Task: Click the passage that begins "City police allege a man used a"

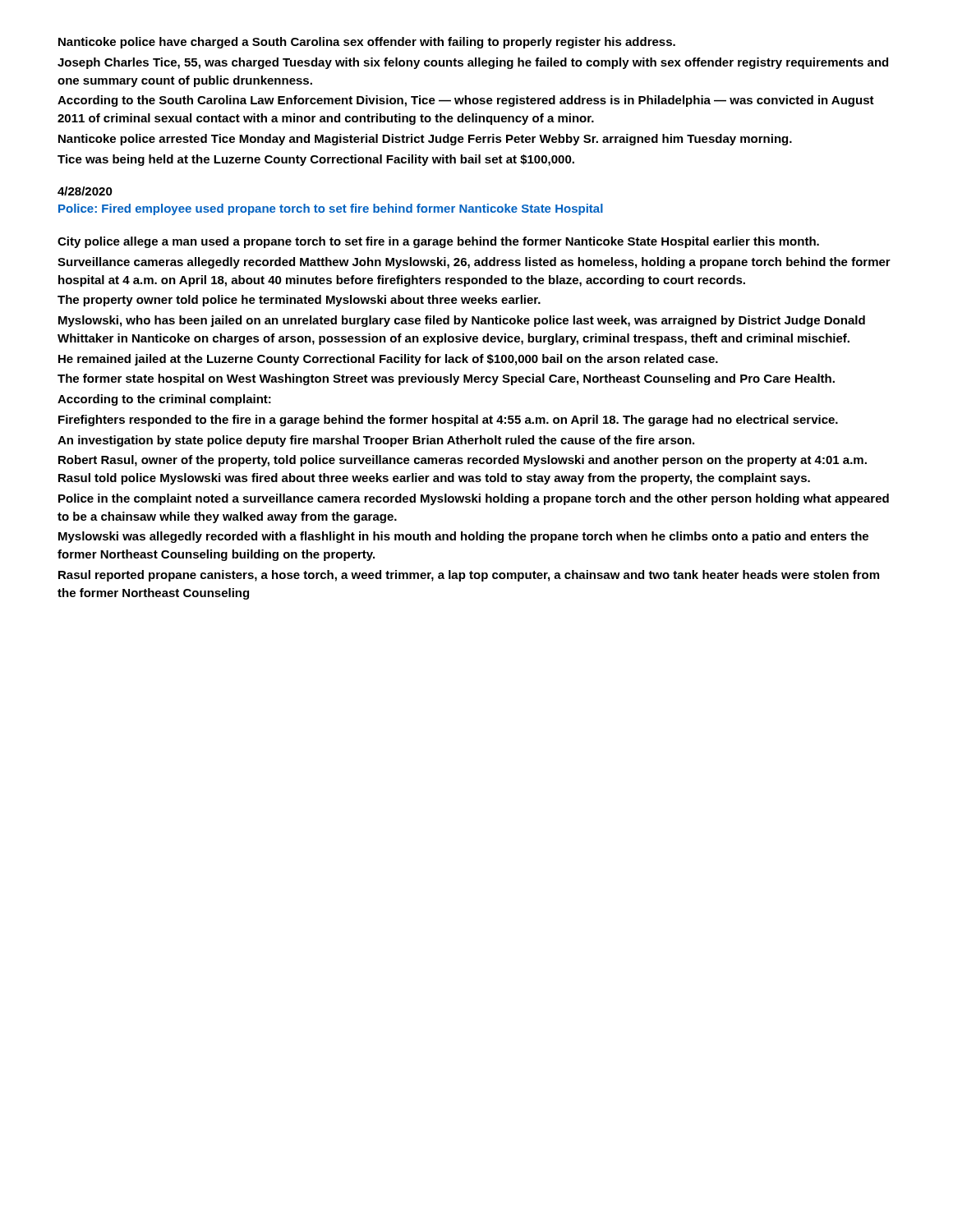Action: point(476,417)
